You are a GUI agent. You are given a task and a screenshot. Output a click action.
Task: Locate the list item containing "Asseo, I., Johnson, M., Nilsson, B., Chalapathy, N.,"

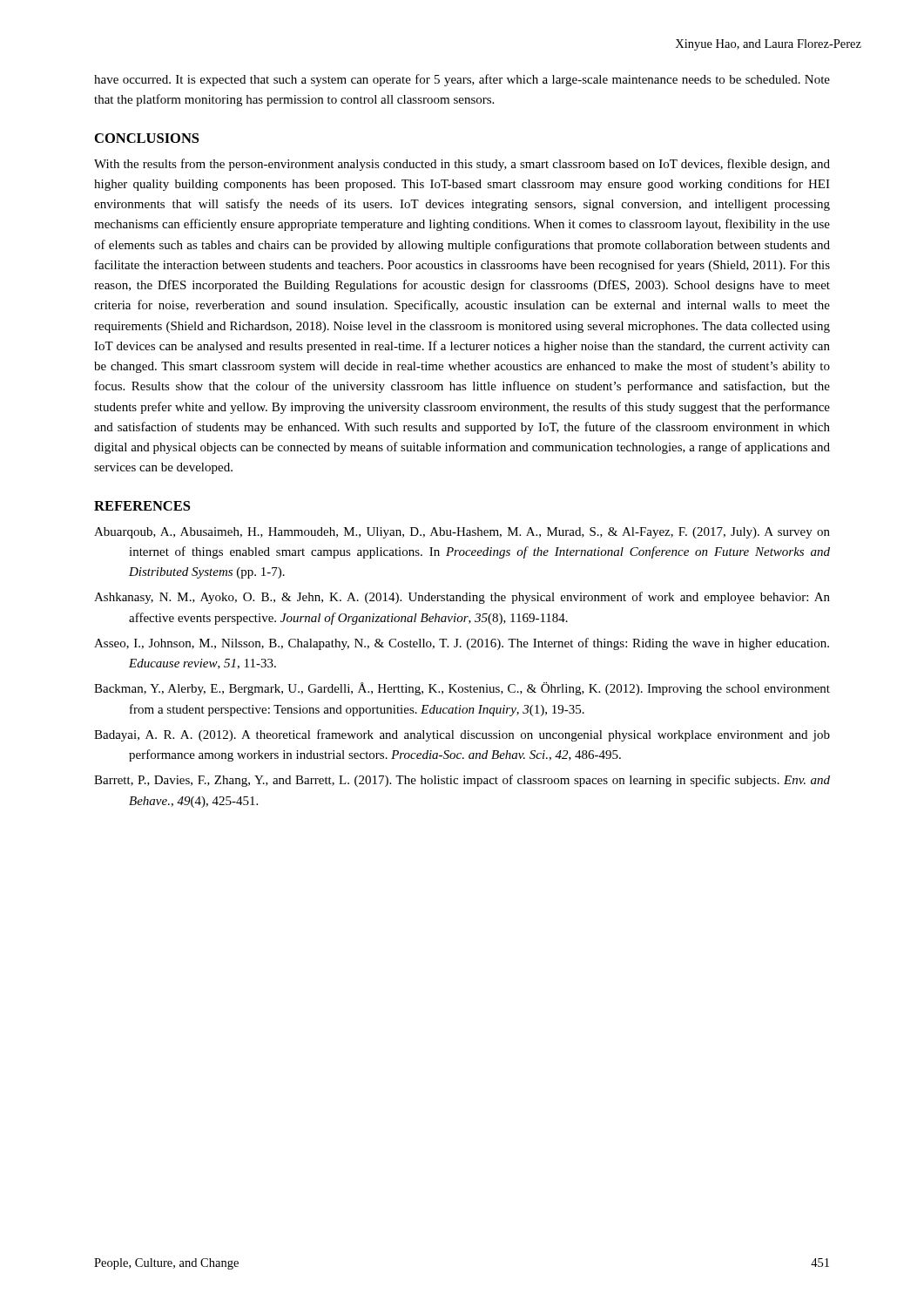pyautogui.click(x=462, y=653)
